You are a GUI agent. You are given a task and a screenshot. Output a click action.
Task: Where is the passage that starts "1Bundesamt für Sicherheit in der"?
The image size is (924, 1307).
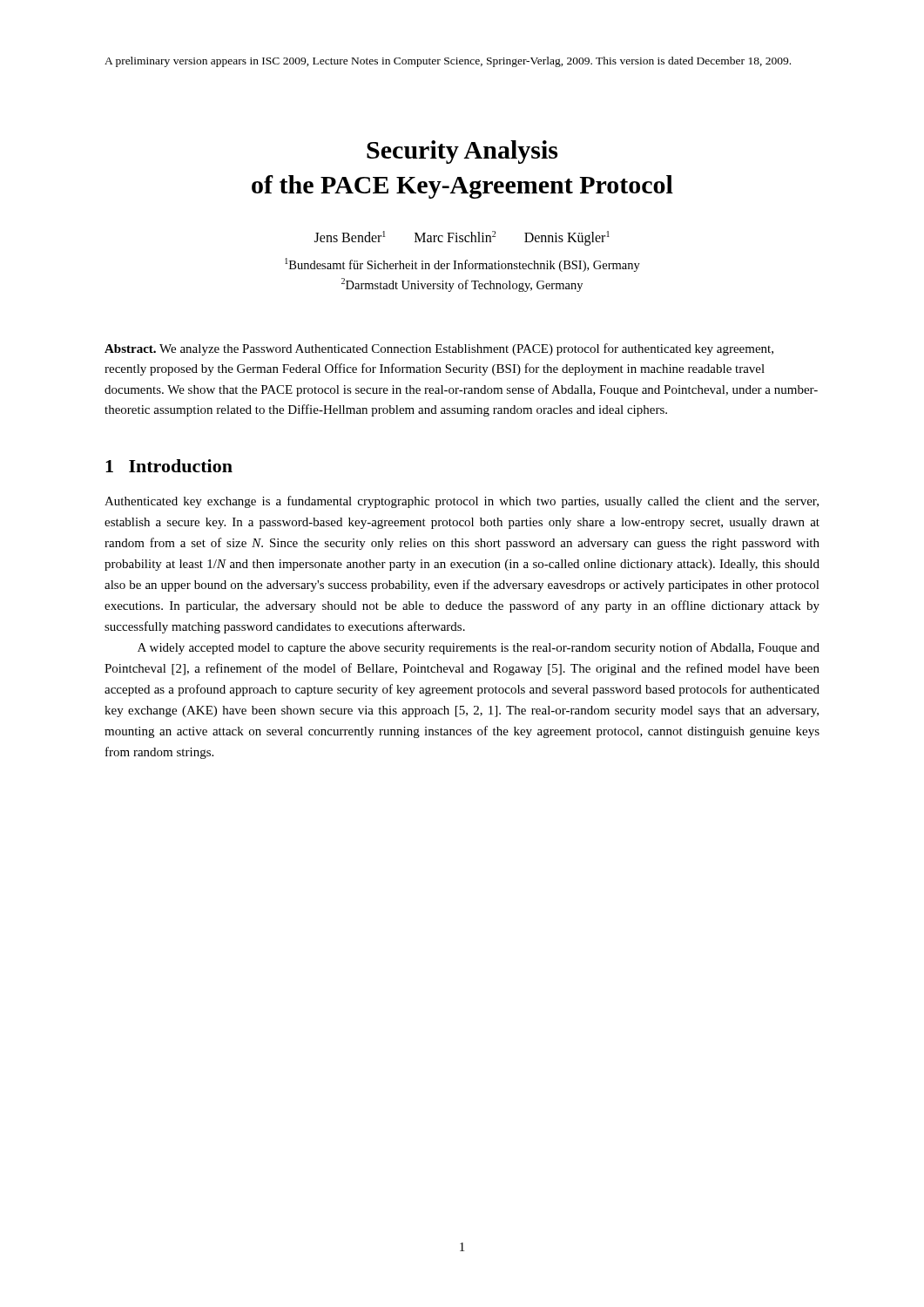[462, 274]
